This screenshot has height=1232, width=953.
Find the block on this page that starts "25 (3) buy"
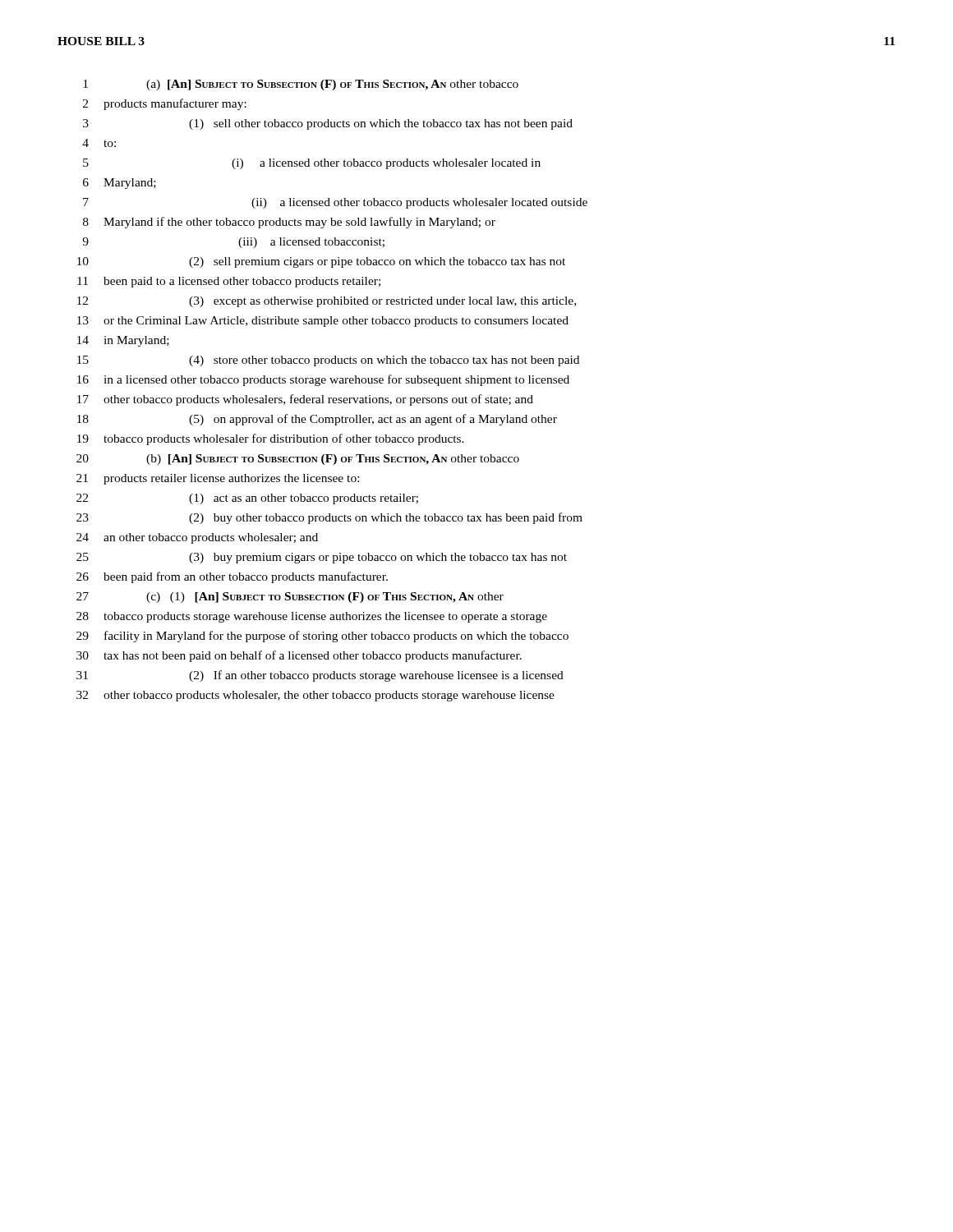coord(476,567)
